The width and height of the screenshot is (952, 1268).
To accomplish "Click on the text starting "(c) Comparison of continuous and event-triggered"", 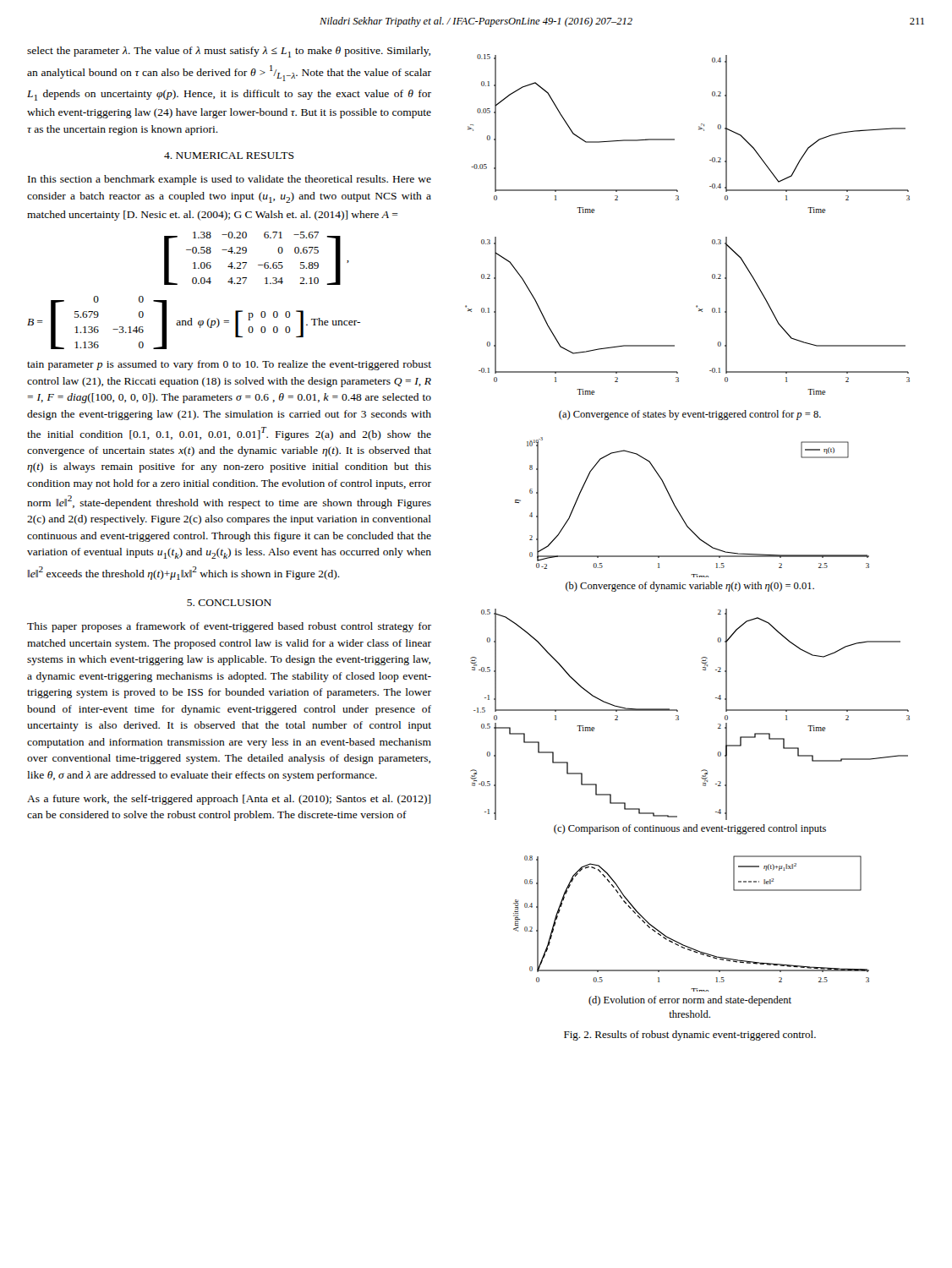I will [x=690, y=828].
